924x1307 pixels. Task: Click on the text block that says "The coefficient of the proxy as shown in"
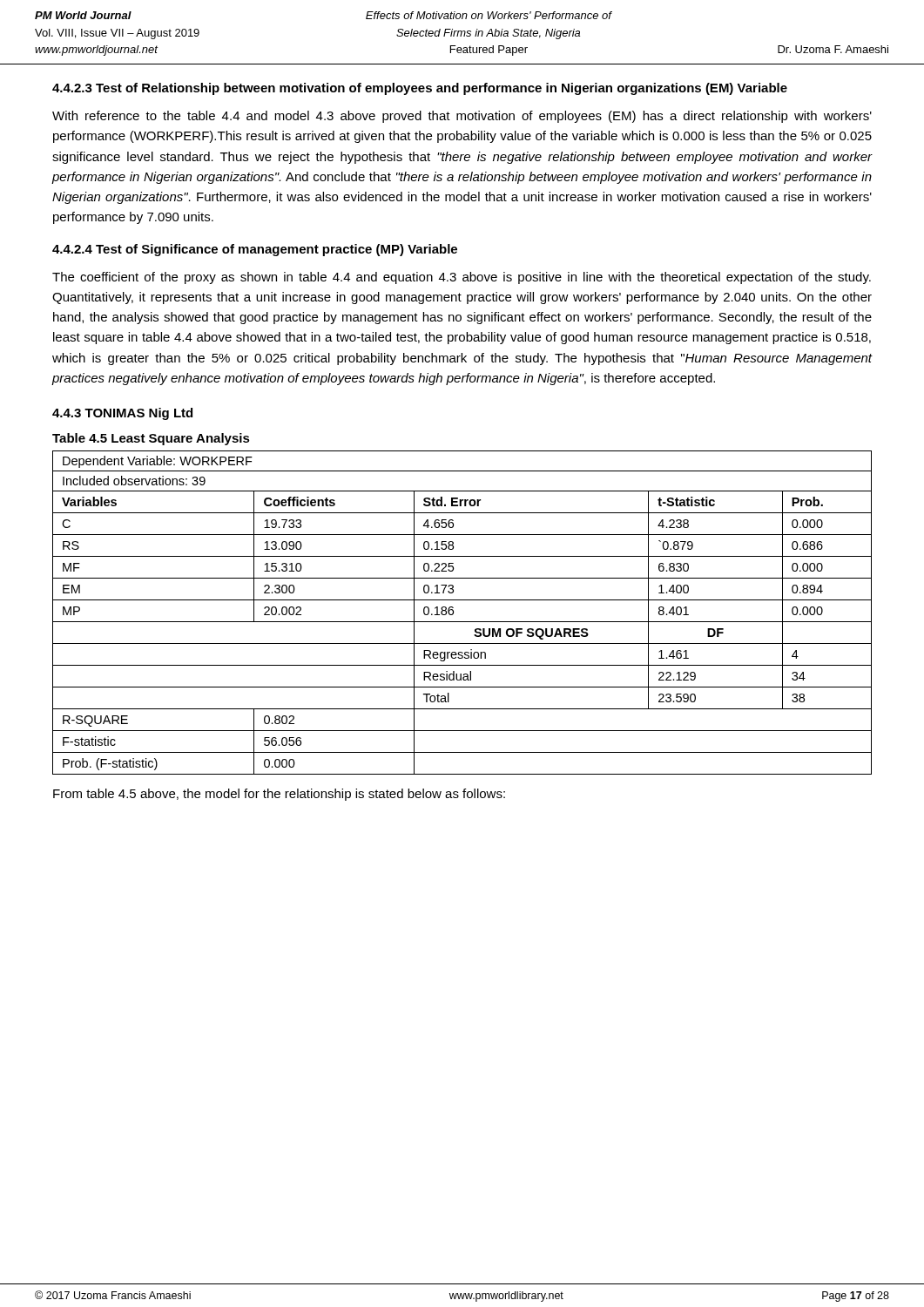(462, 327)
